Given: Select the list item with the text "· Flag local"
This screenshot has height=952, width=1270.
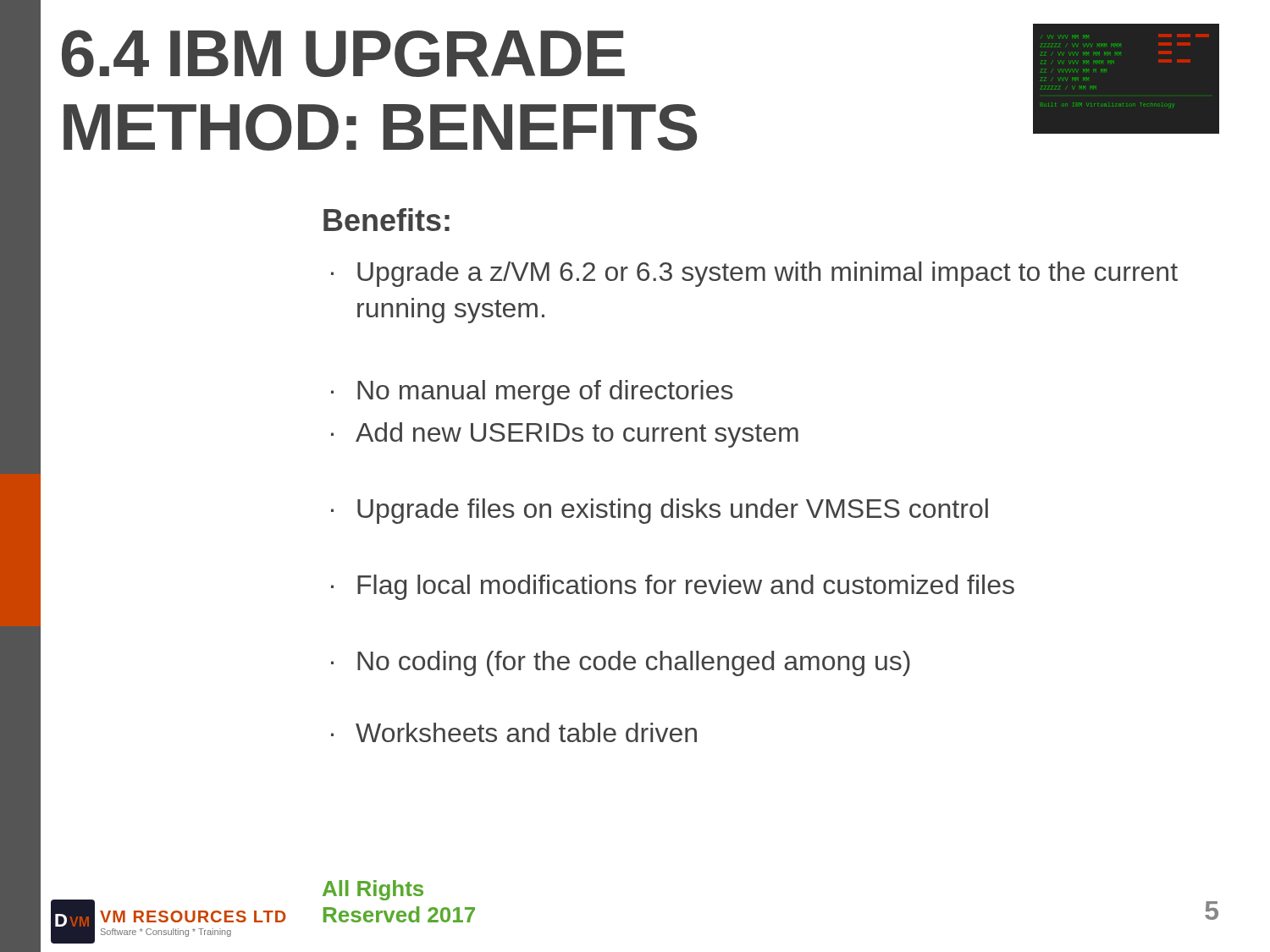Looking at the screenshot, I should [672, 585].
